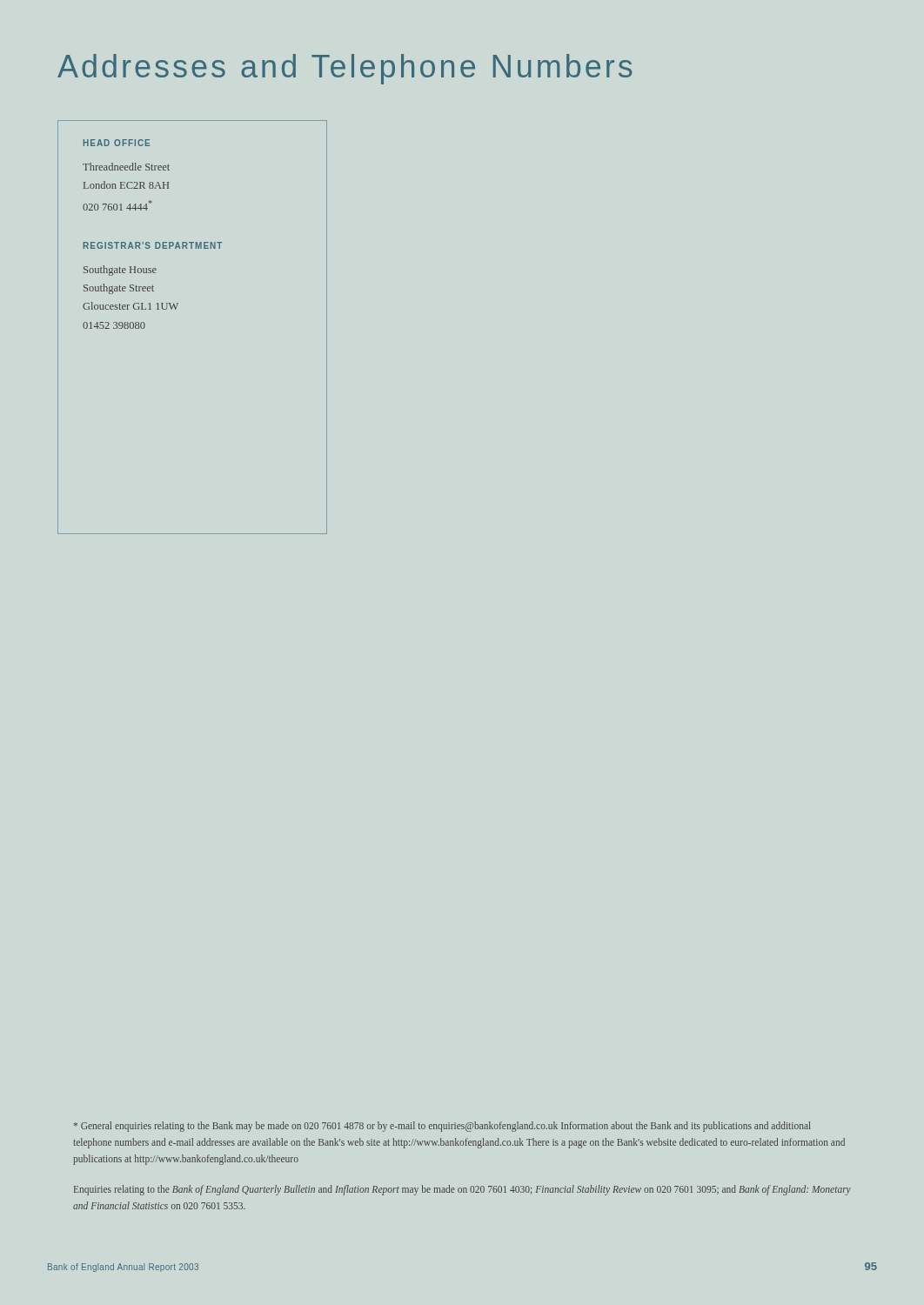Locate the element starting "Addresses and Telephone Numbers"
This screenshot has width=924, height=1305.
462,67
